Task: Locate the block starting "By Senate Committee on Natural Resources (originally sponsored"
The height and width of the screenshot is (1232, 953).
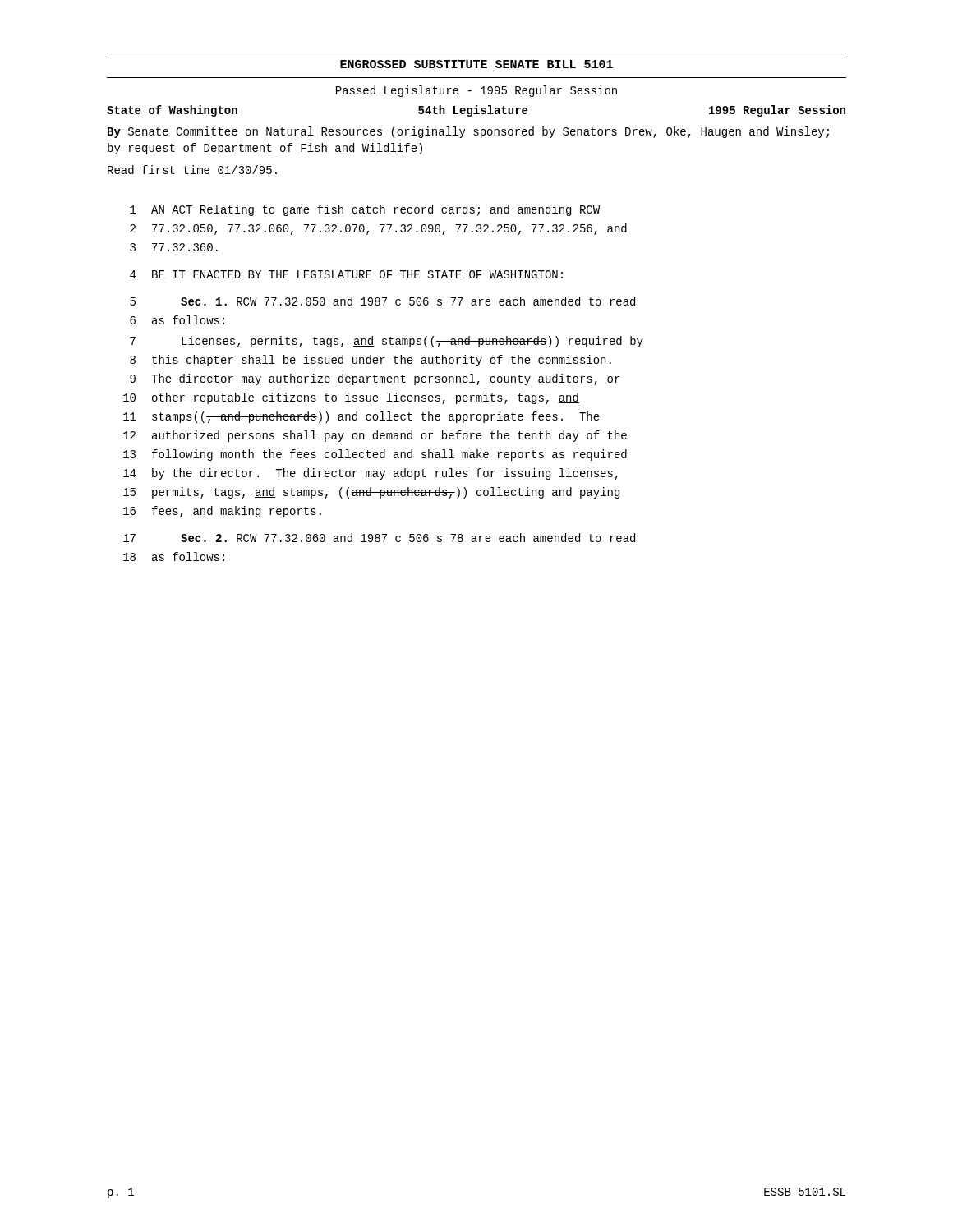Action: tap(469, 141)
